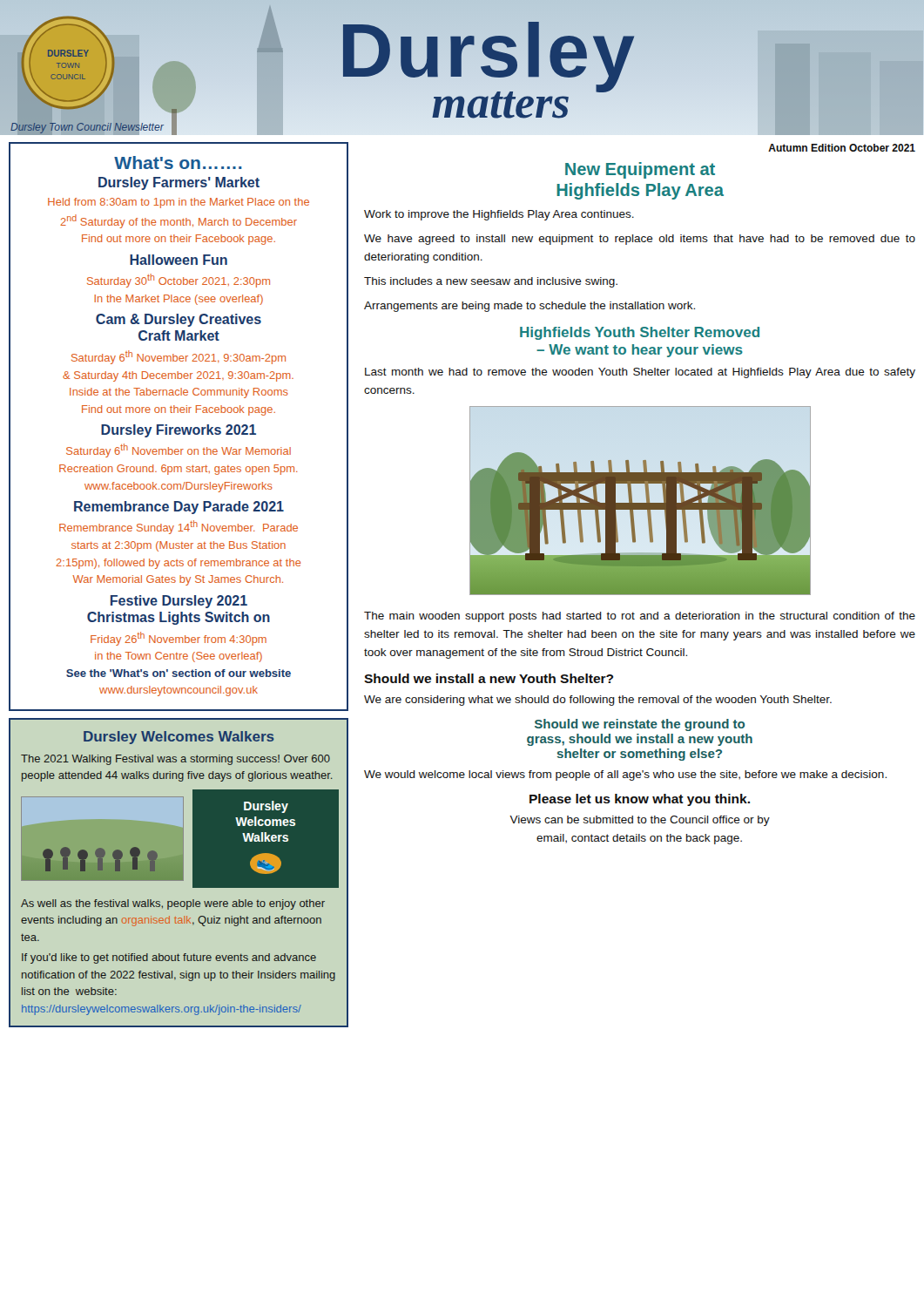Find the block on this page that starts "We are considering"
This screenshot has height=1307, width=924.
pyautogui.click(x=598, y=699)
